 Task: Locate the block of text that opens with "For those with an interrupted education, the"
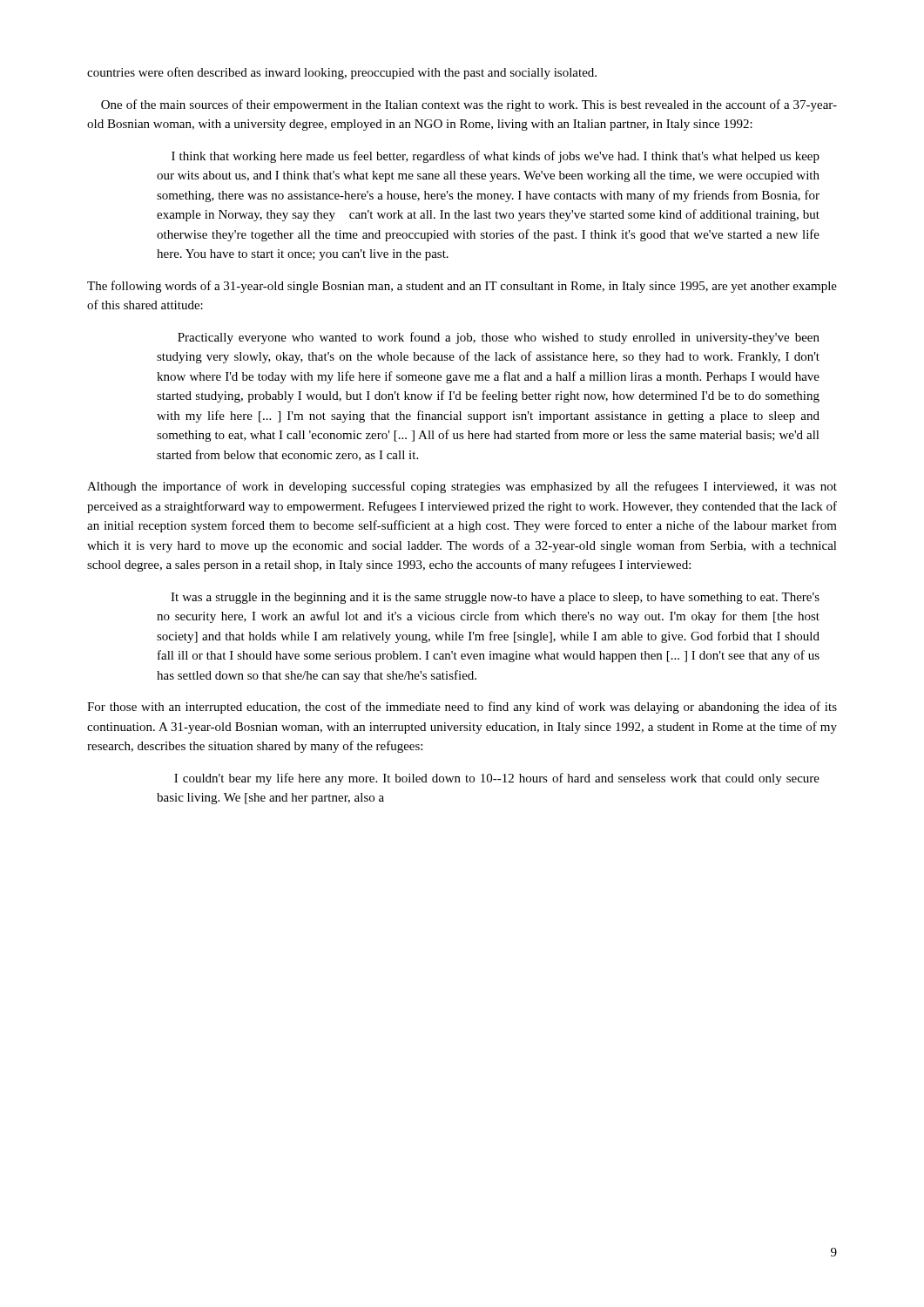coord(462,726)
